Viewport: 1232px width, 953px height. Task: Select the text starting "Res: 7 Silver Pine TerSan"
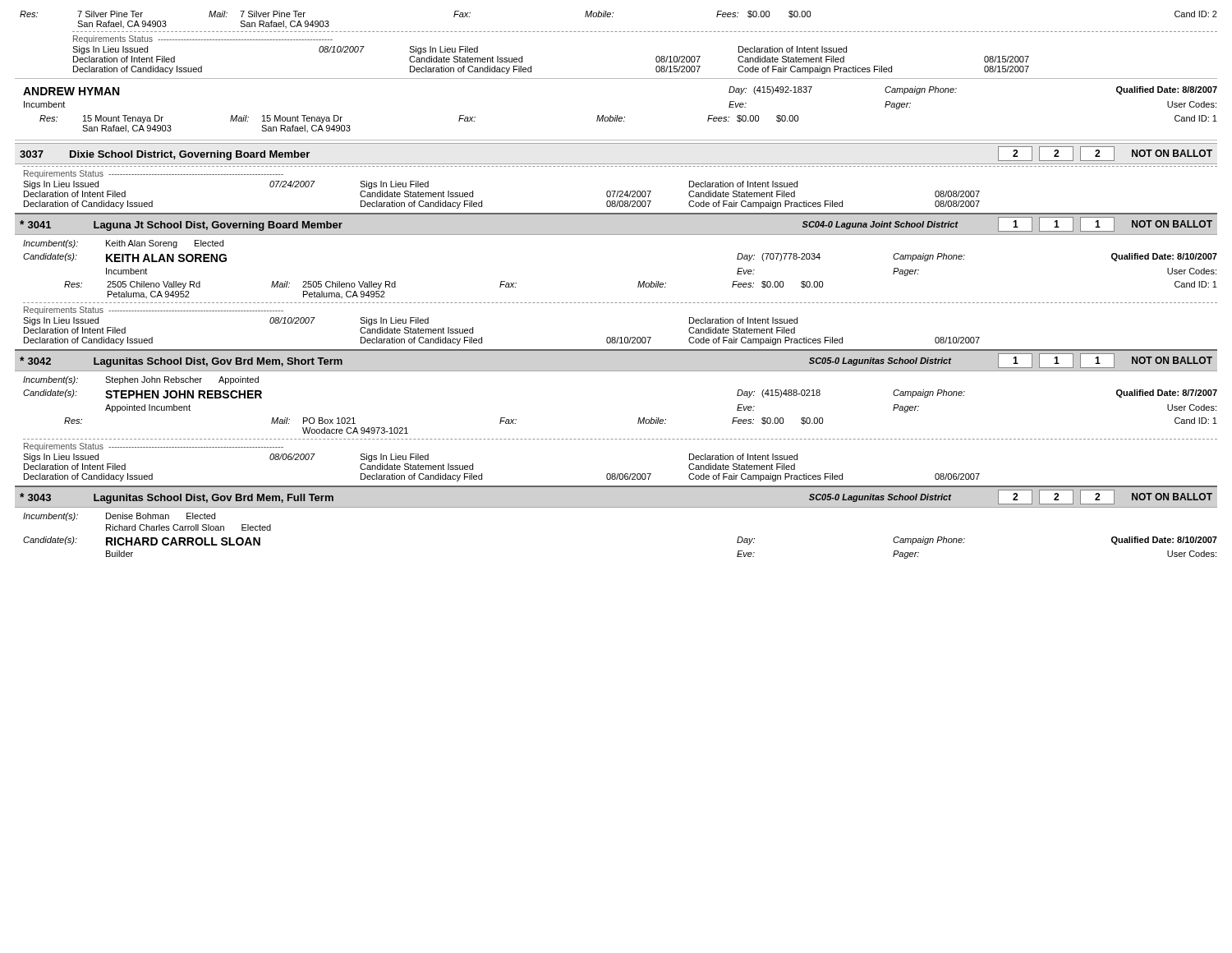[x=616, y=40]
